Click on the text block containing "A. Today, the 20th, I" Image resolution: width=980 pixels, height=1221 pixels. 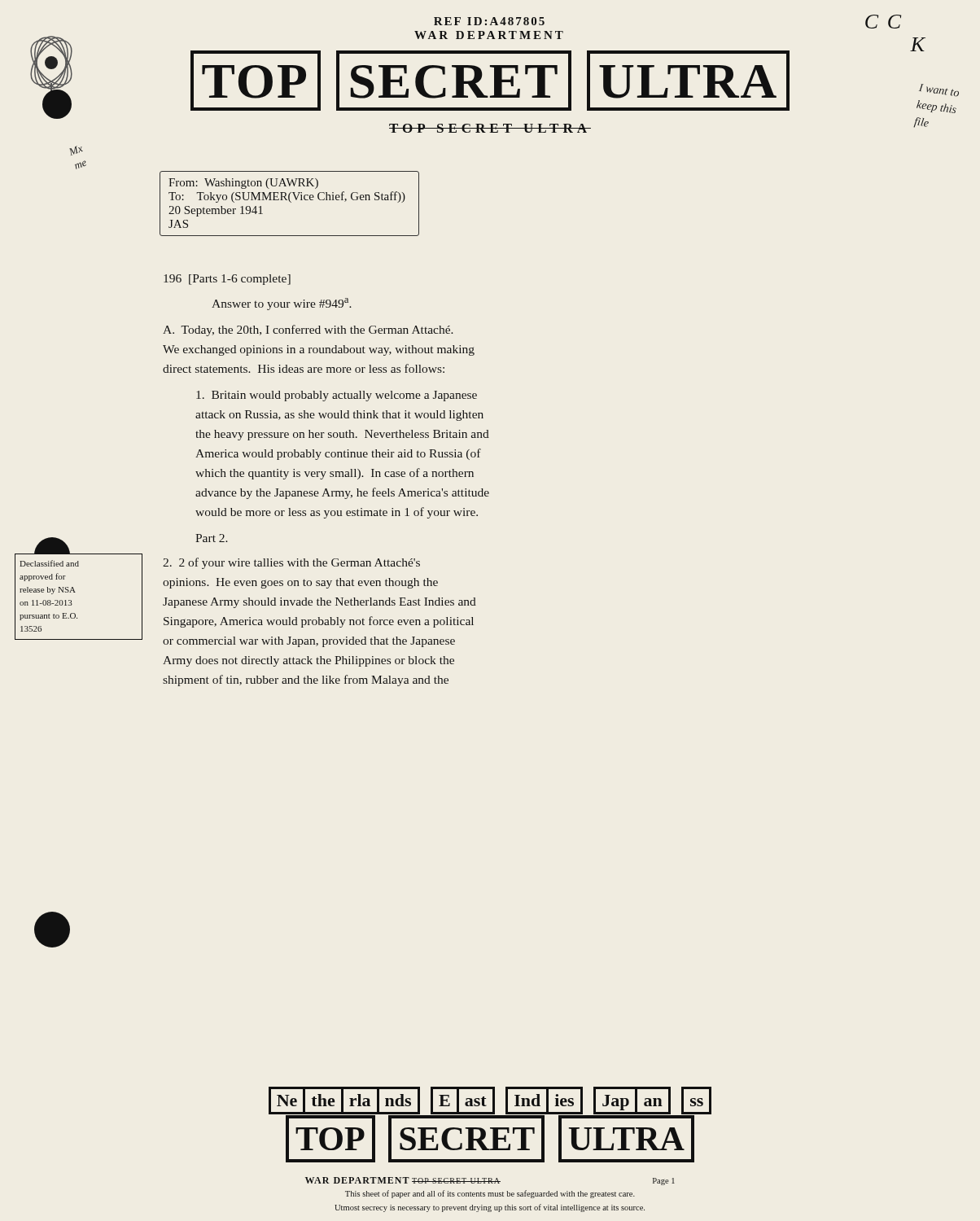tap(319, 349)
